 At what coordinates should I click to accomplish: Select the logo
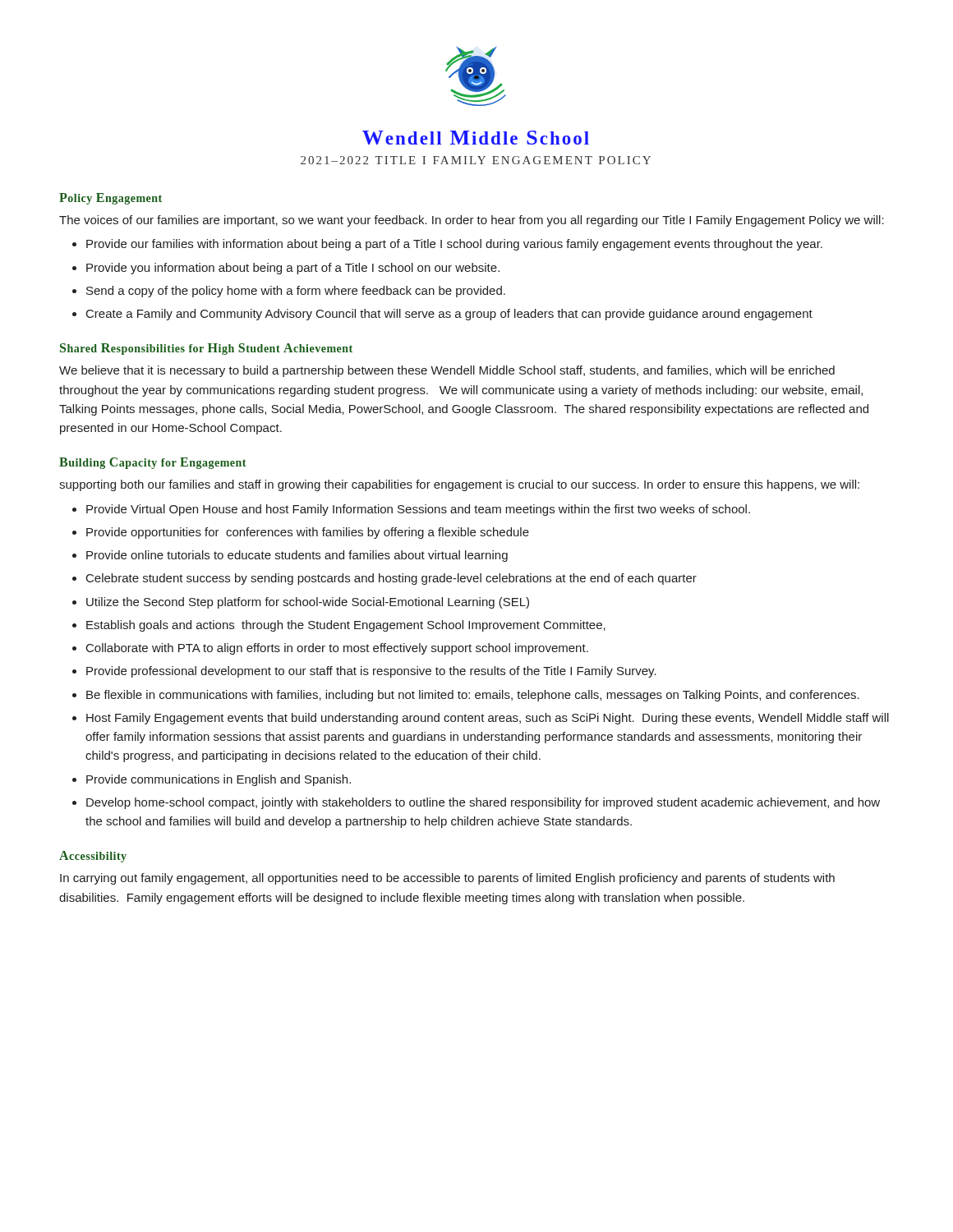[476, 78]
